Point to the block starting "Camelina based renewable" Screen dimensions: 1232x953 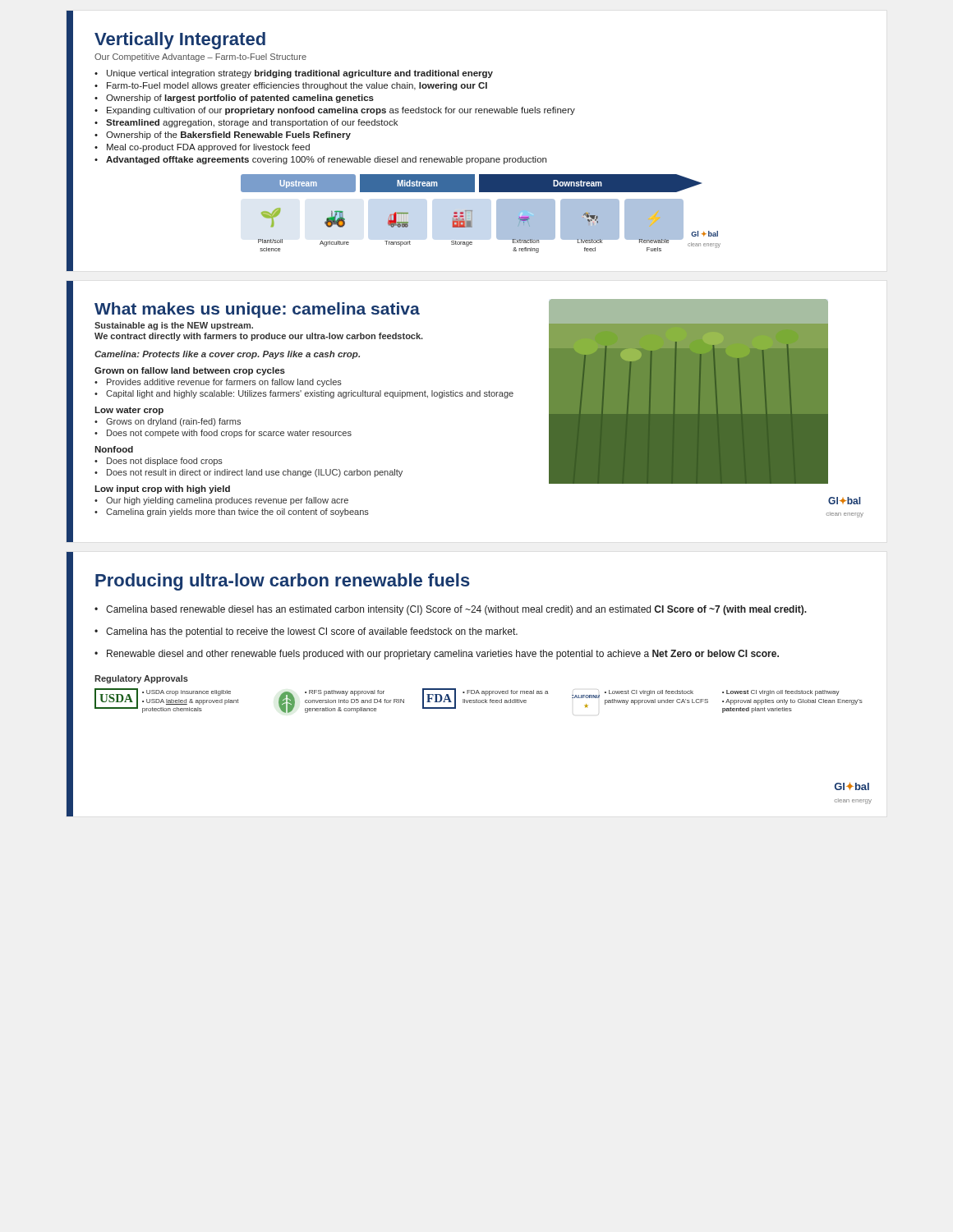[x=456, y=609]
